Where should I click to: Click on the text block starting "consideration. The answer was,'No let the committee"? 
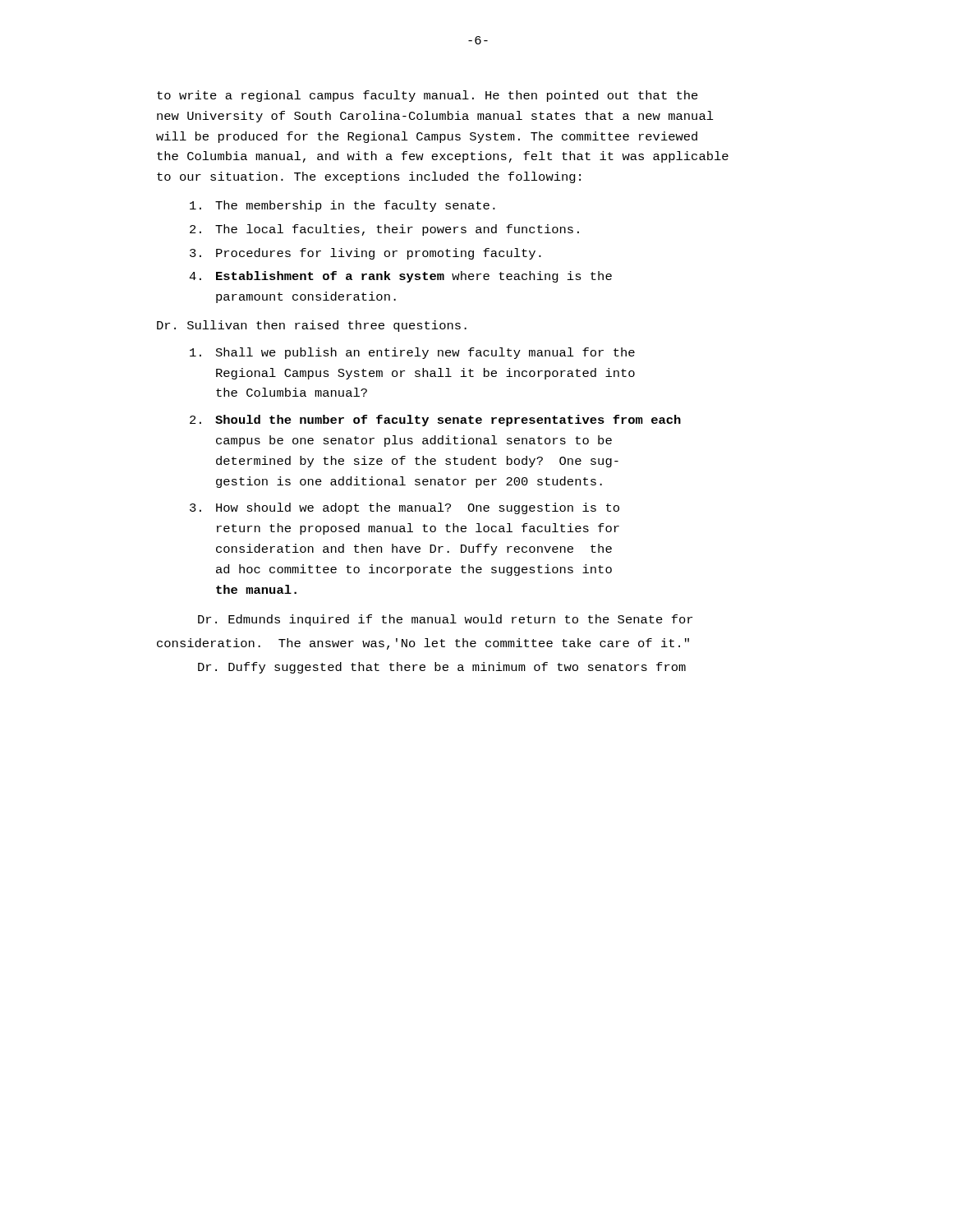tap(423, 644)
